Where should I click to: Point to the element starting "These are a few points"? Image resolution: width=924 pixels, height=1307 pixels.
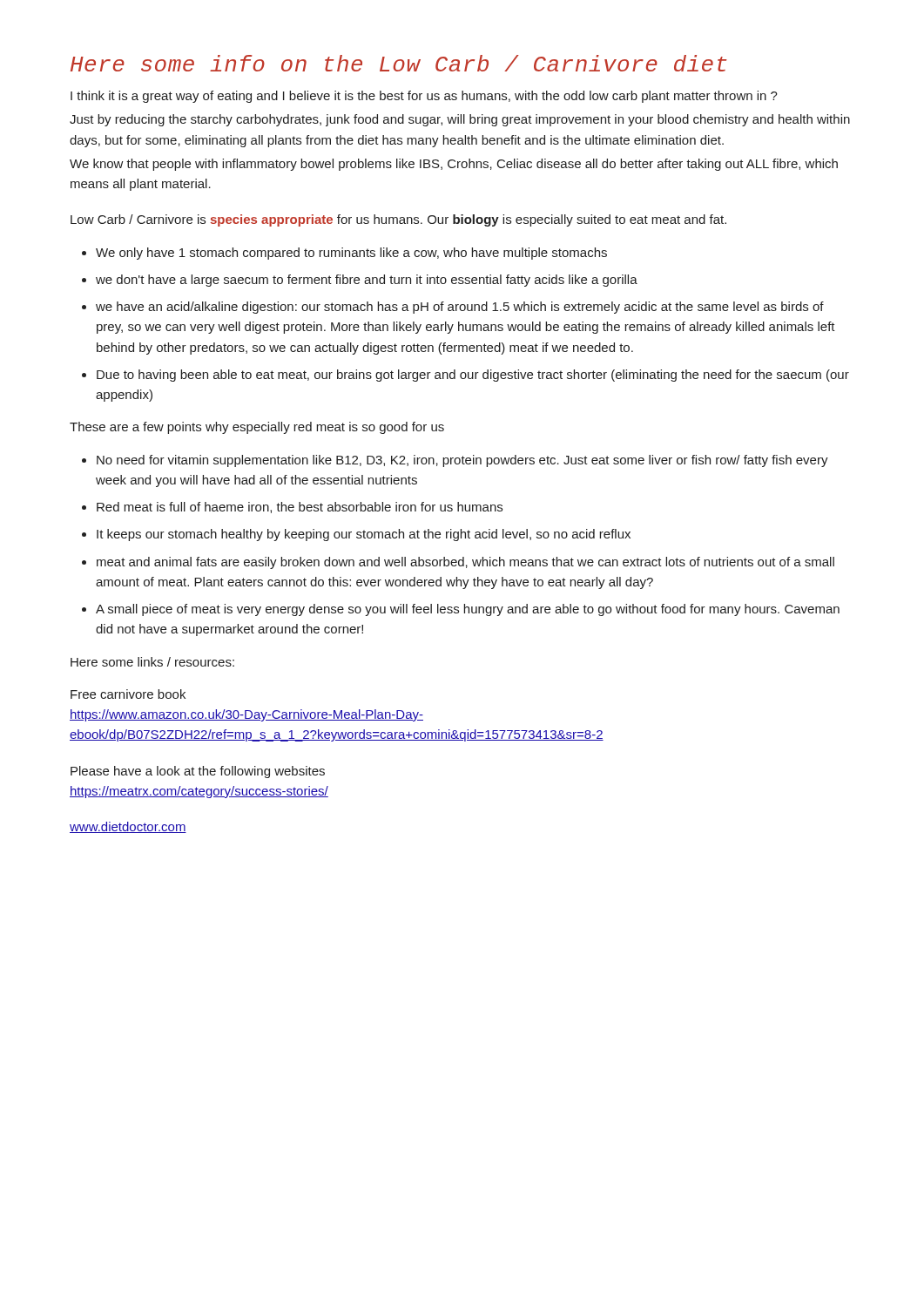click(257, 427)
